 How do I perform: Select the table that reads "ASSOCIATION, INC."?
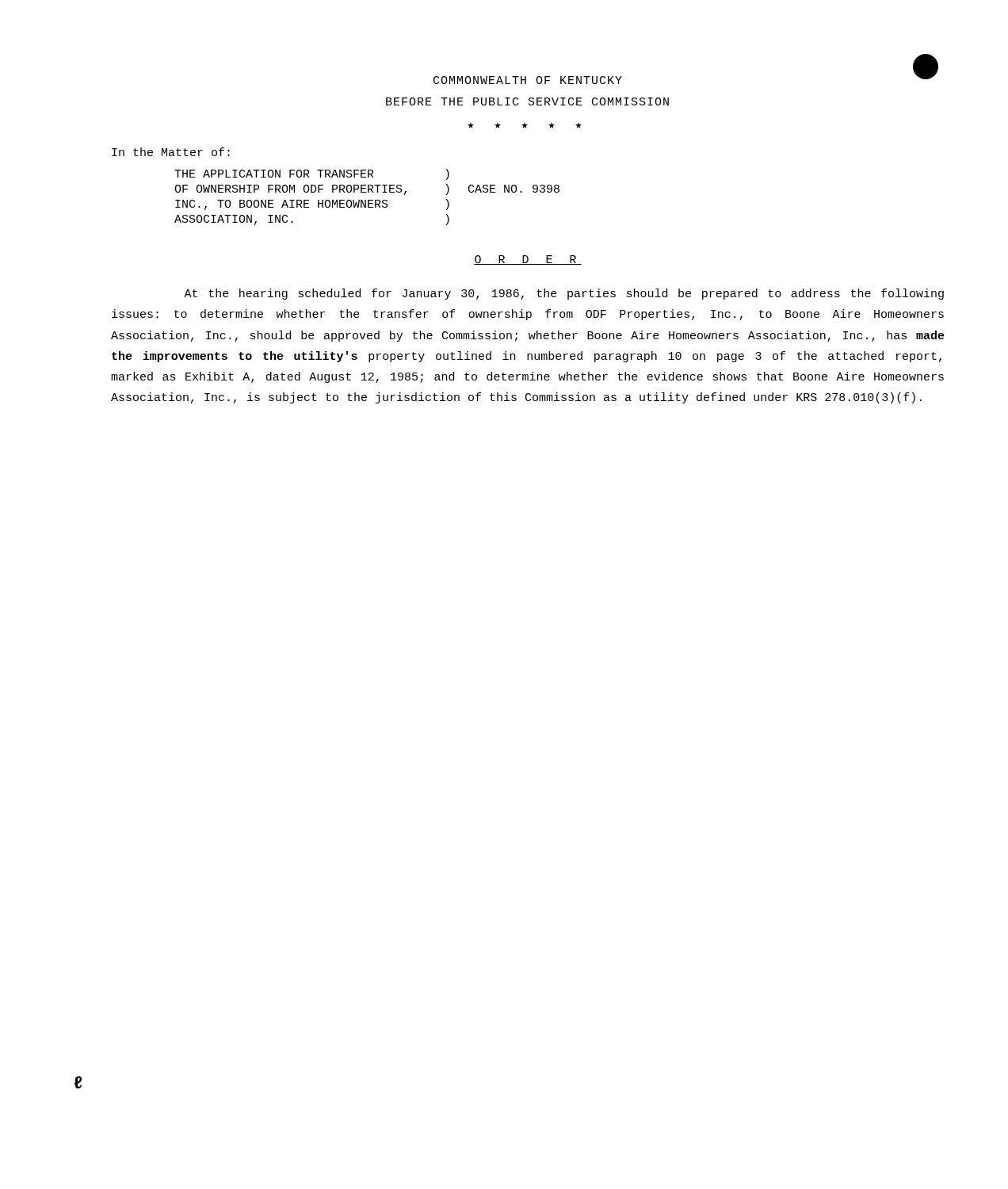(x=528, y=198)
